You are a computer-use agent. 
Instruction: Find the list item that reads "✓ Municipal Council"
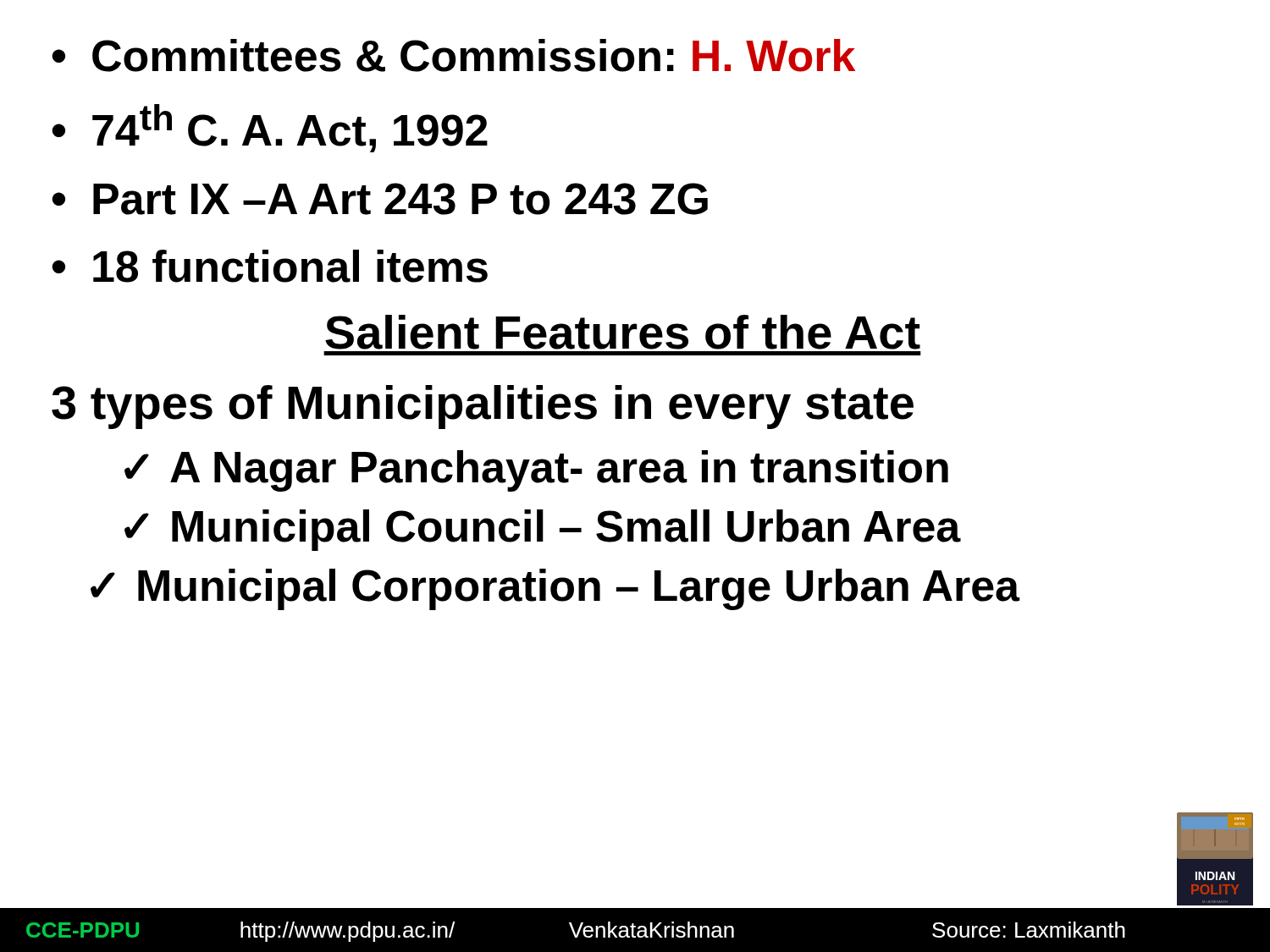(x=539, y=526)
